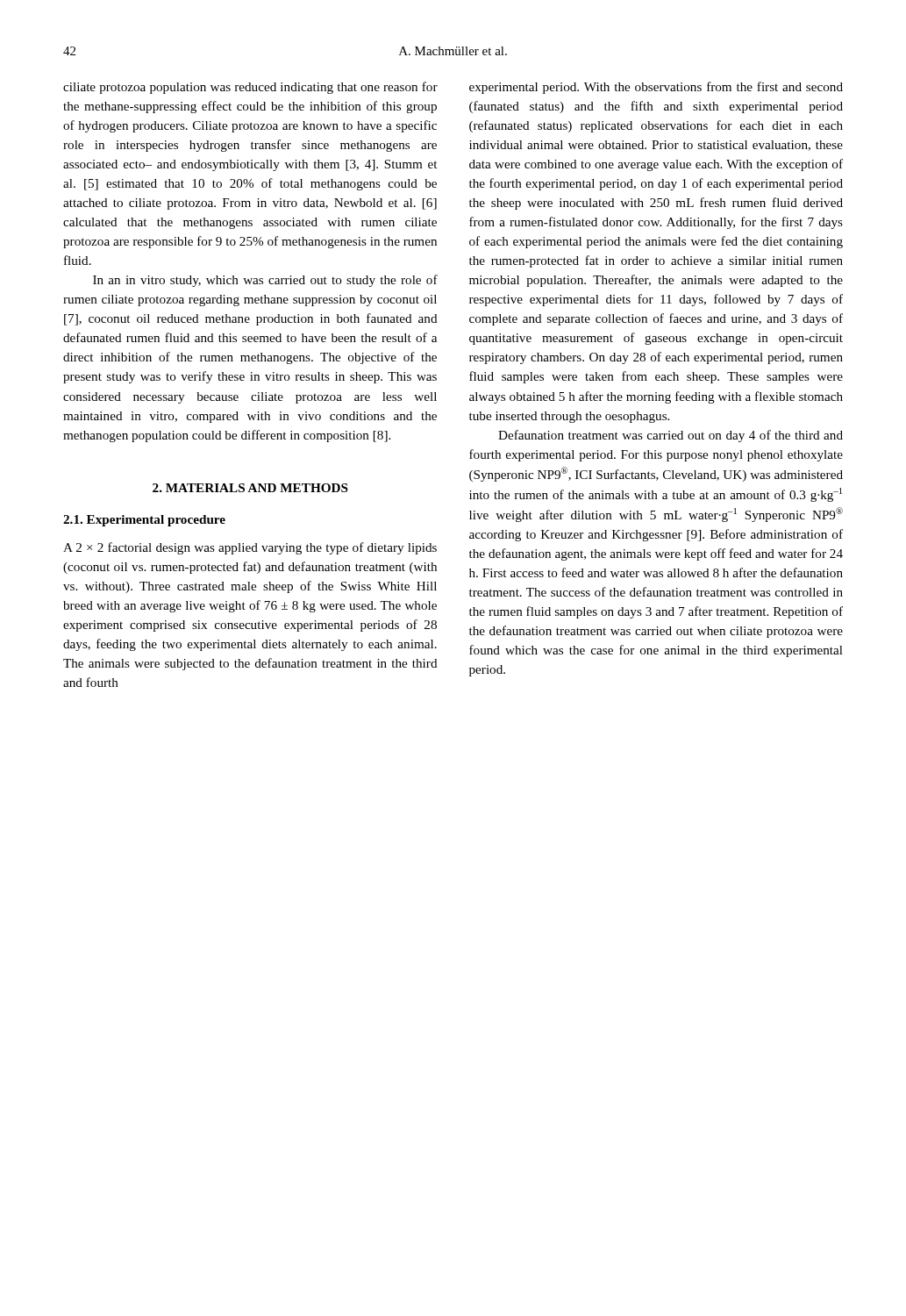
Task: Find the section header that says "2.1. Experimental procedure"
Action: coord(144,519)
